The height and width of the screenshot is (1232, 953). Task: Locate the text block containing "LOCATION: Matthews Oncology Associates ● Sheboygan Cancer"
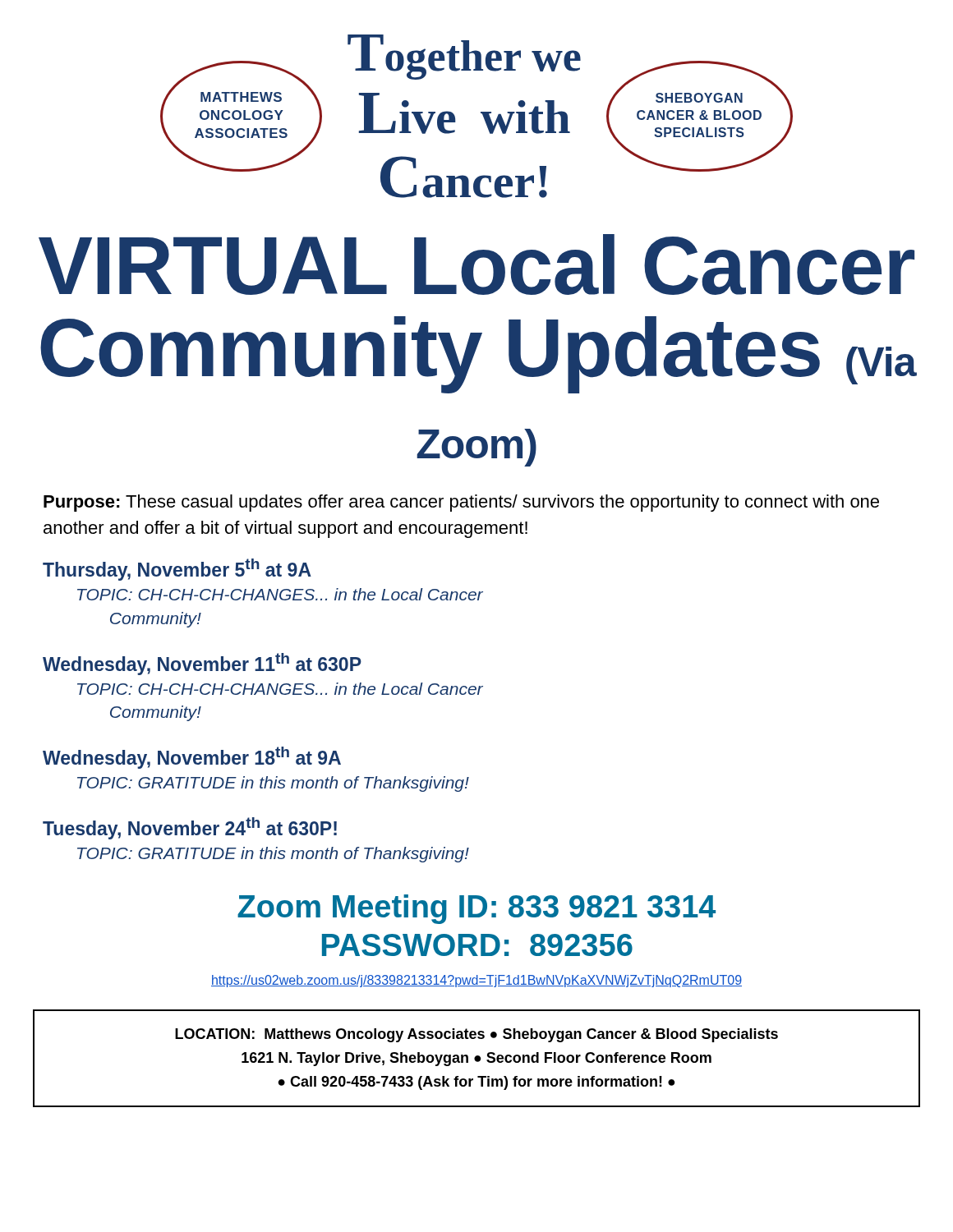(476, 1058)
